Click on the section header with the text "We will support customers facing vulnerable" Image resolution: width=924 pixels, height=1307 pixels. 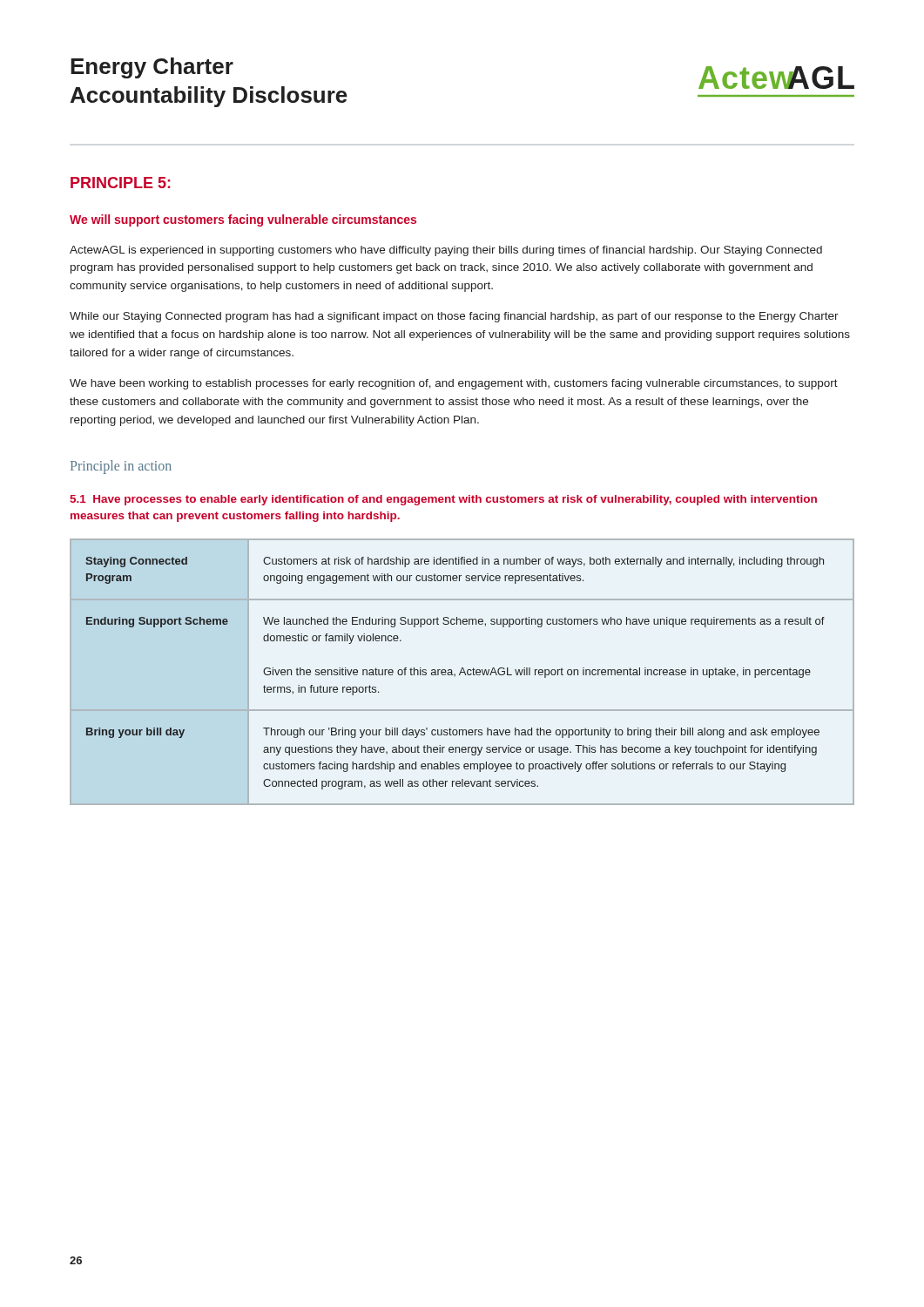[243, 220]
